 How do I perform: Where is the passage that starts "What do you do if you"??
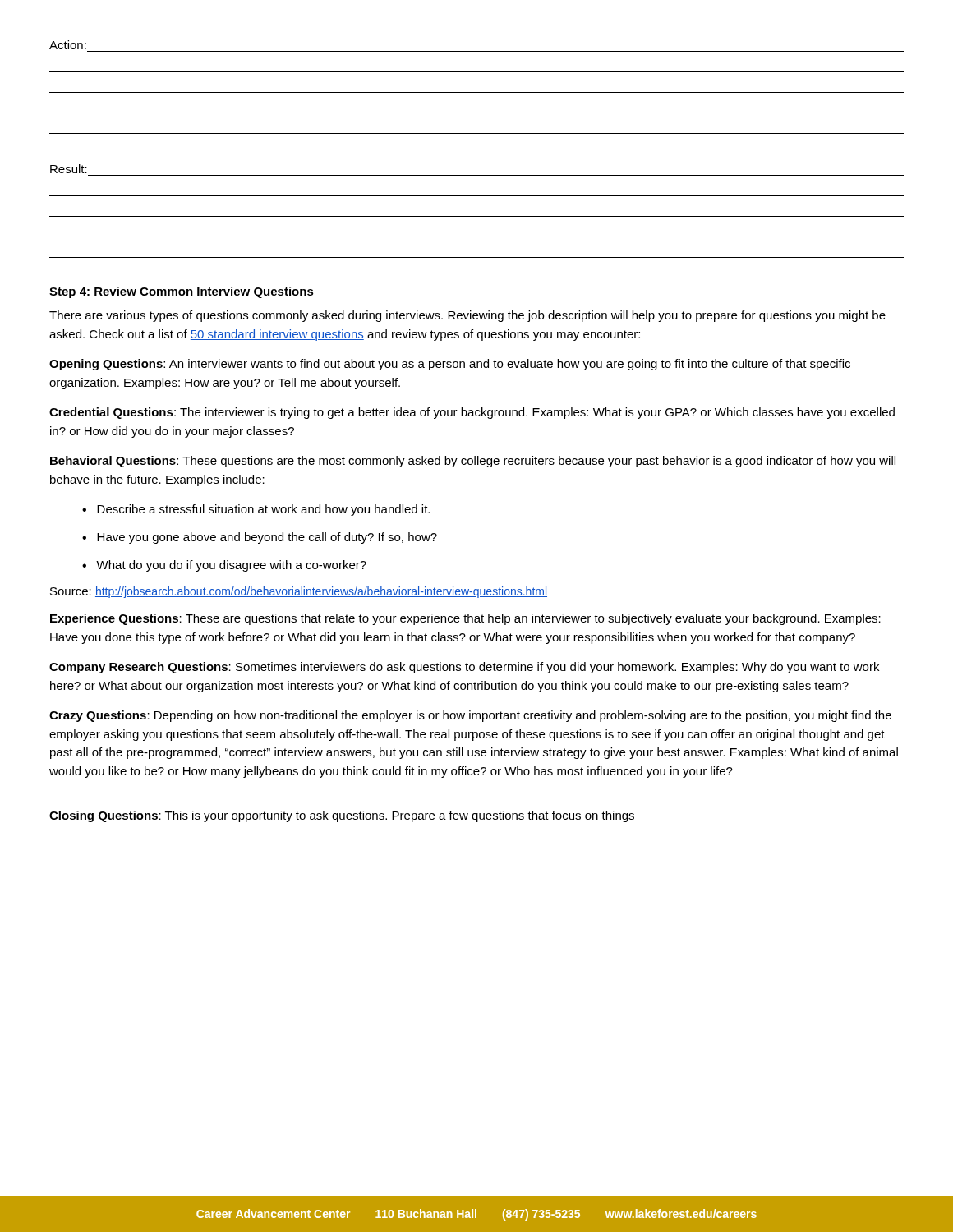[x=232, y=565]
